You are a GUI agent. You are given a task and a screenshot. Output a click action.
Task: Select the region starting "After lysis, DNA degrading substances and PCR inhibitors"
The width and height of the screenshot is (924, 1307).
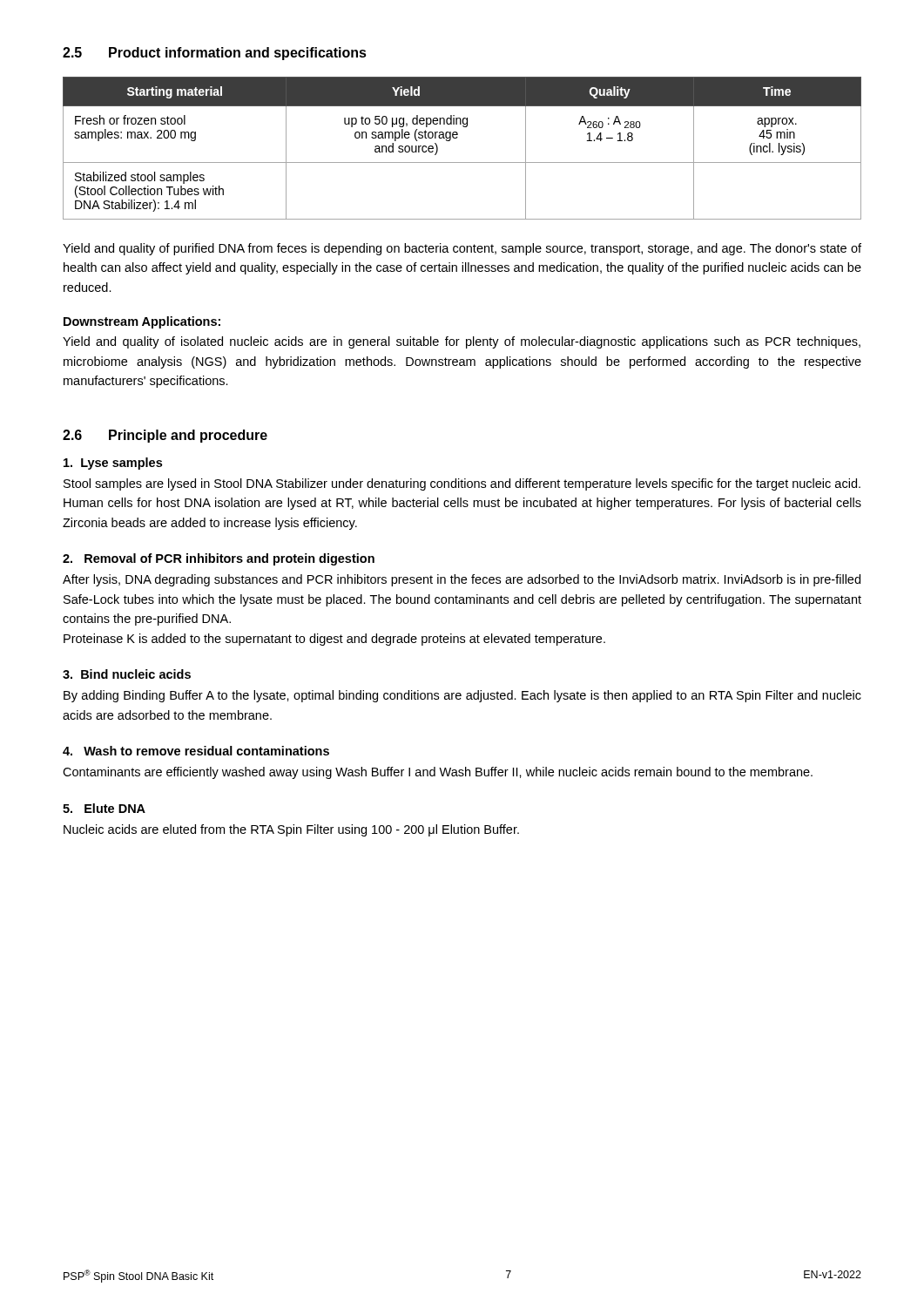click(462, 609)
